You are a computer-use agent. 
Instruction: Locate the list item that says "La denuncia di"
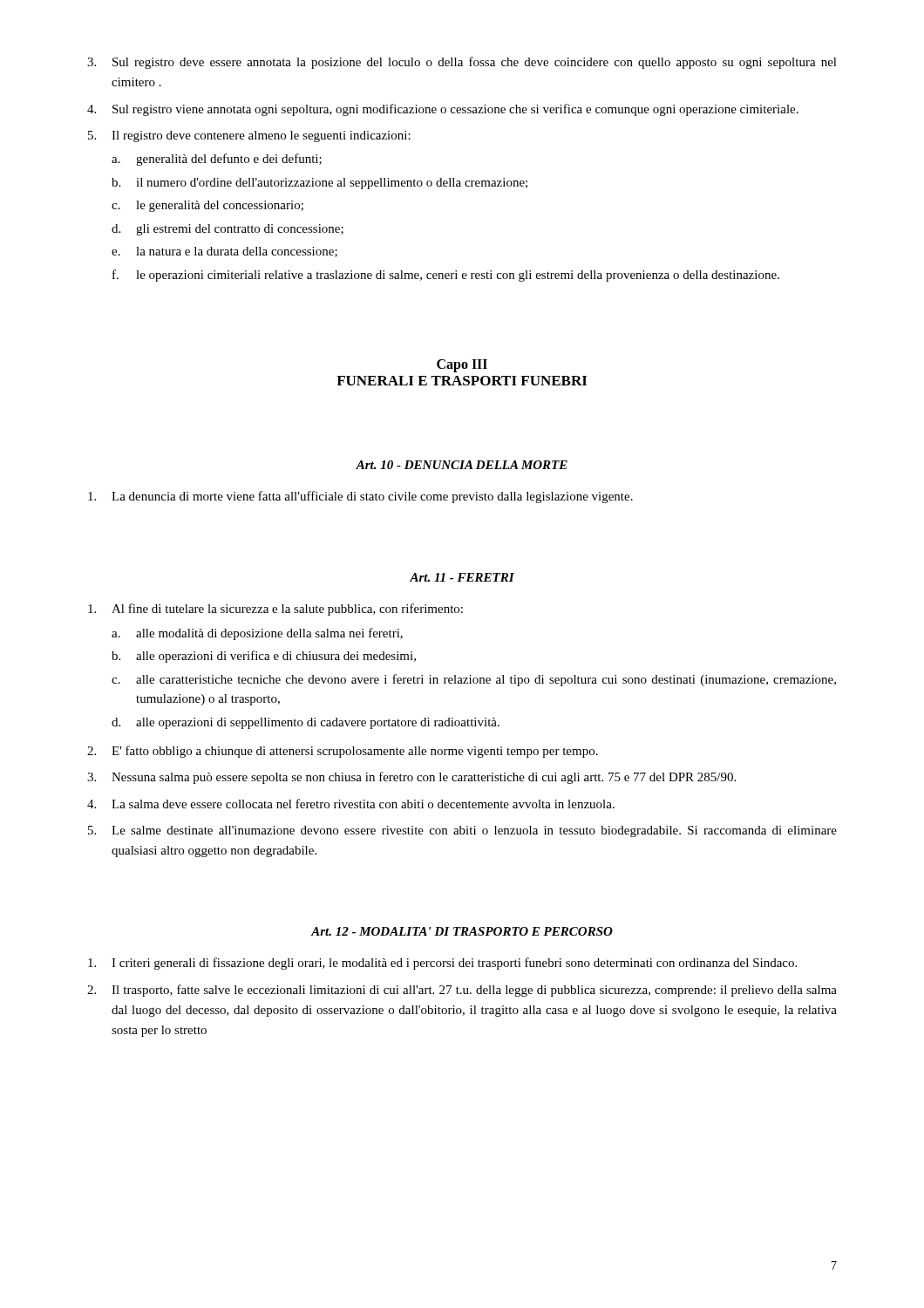coord(462,497)
